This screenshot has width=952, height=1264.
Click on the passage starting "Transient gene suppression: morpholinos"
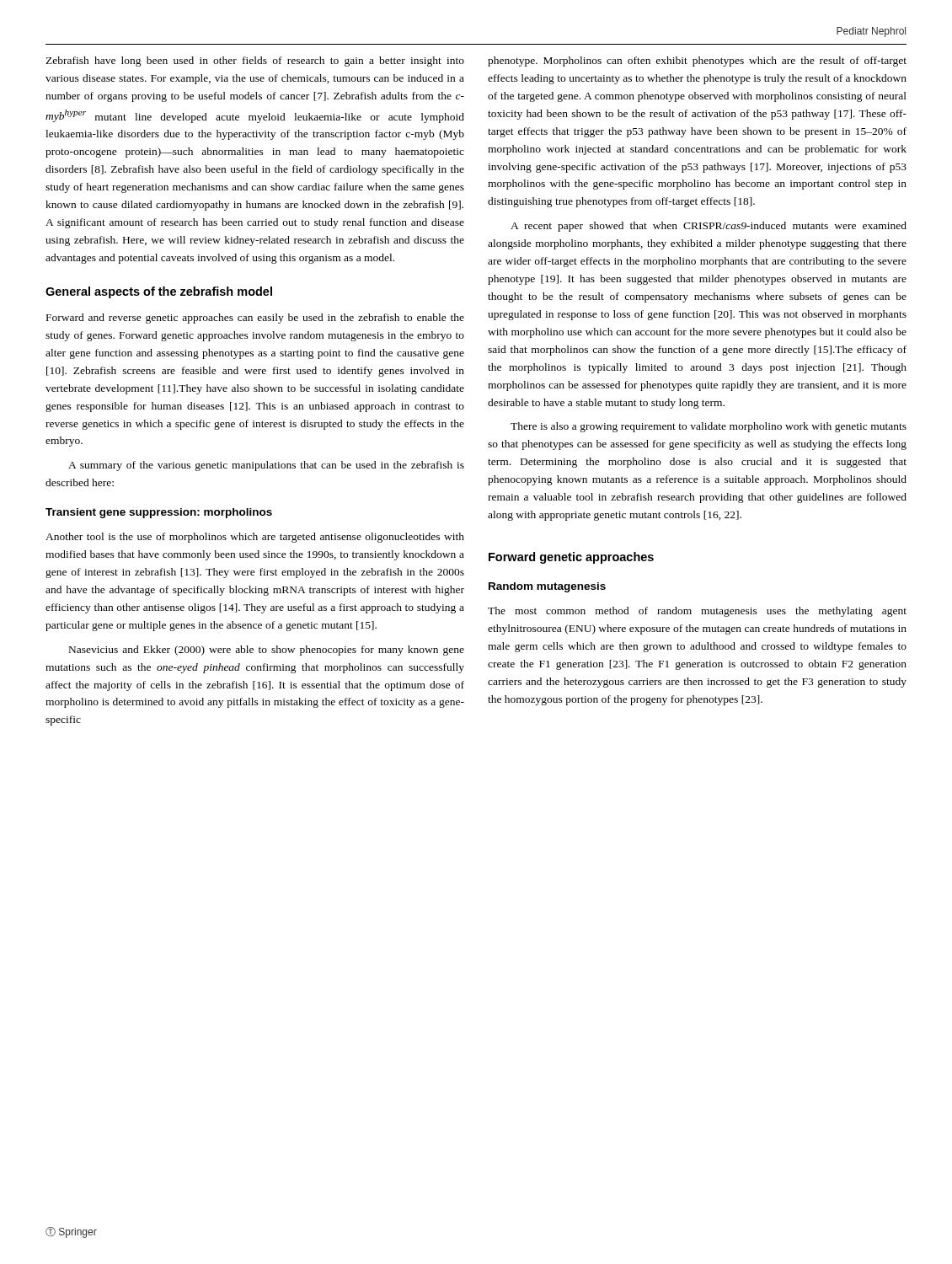(x=159, y=512)
